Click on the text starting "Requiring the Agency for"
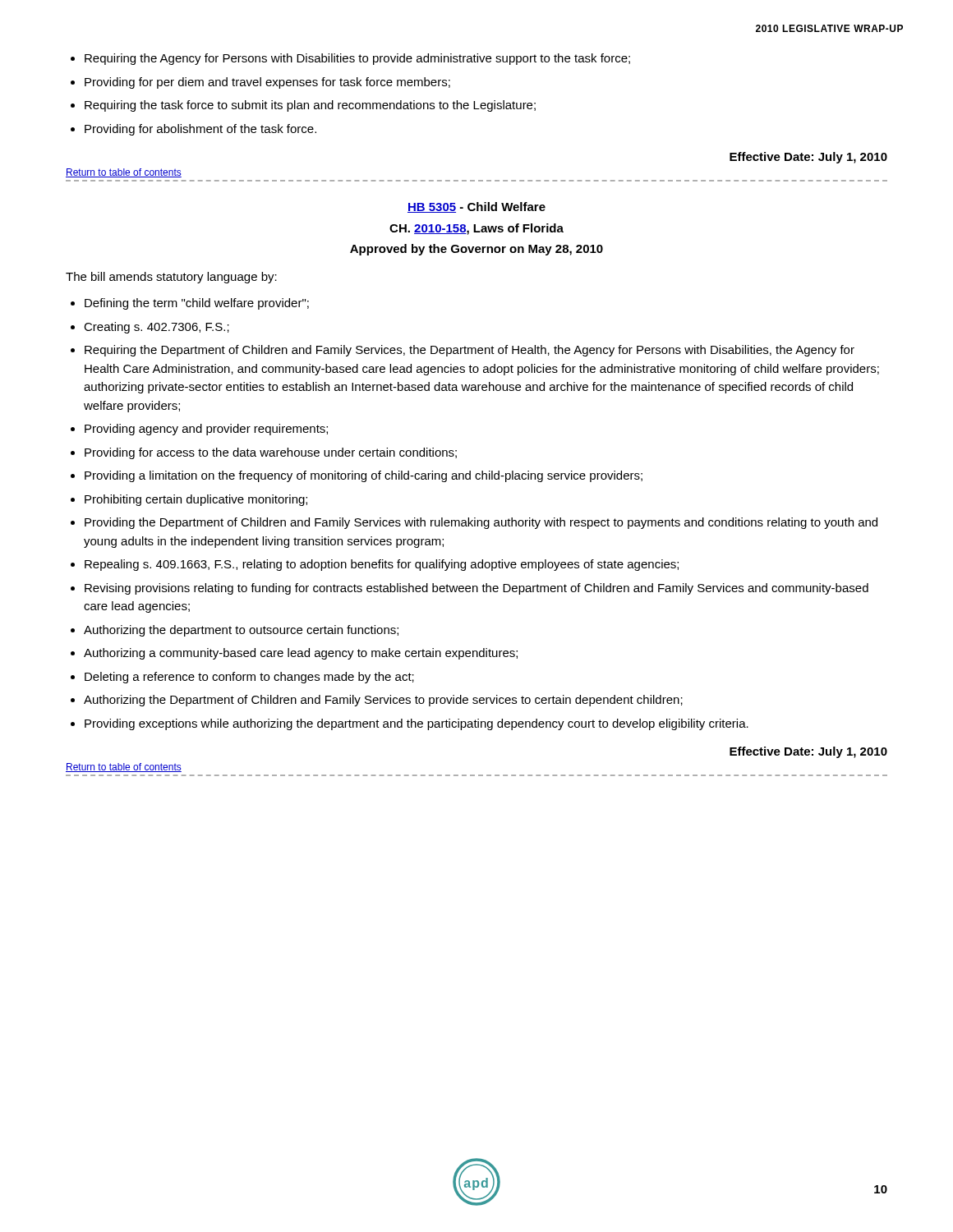 [357, 58]
